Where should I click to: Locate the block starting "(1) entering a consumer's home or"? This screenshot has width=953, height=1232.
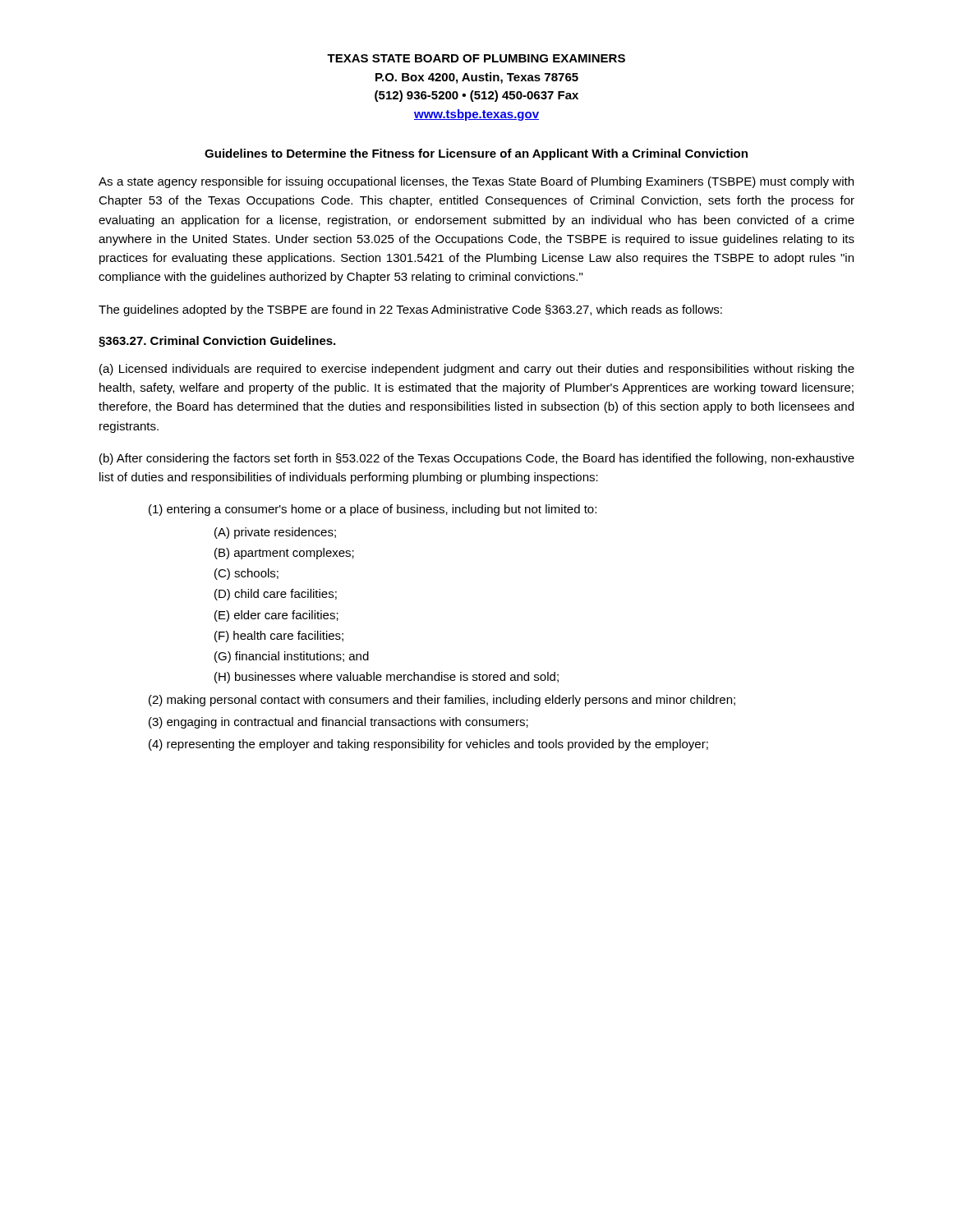point(373,509)
